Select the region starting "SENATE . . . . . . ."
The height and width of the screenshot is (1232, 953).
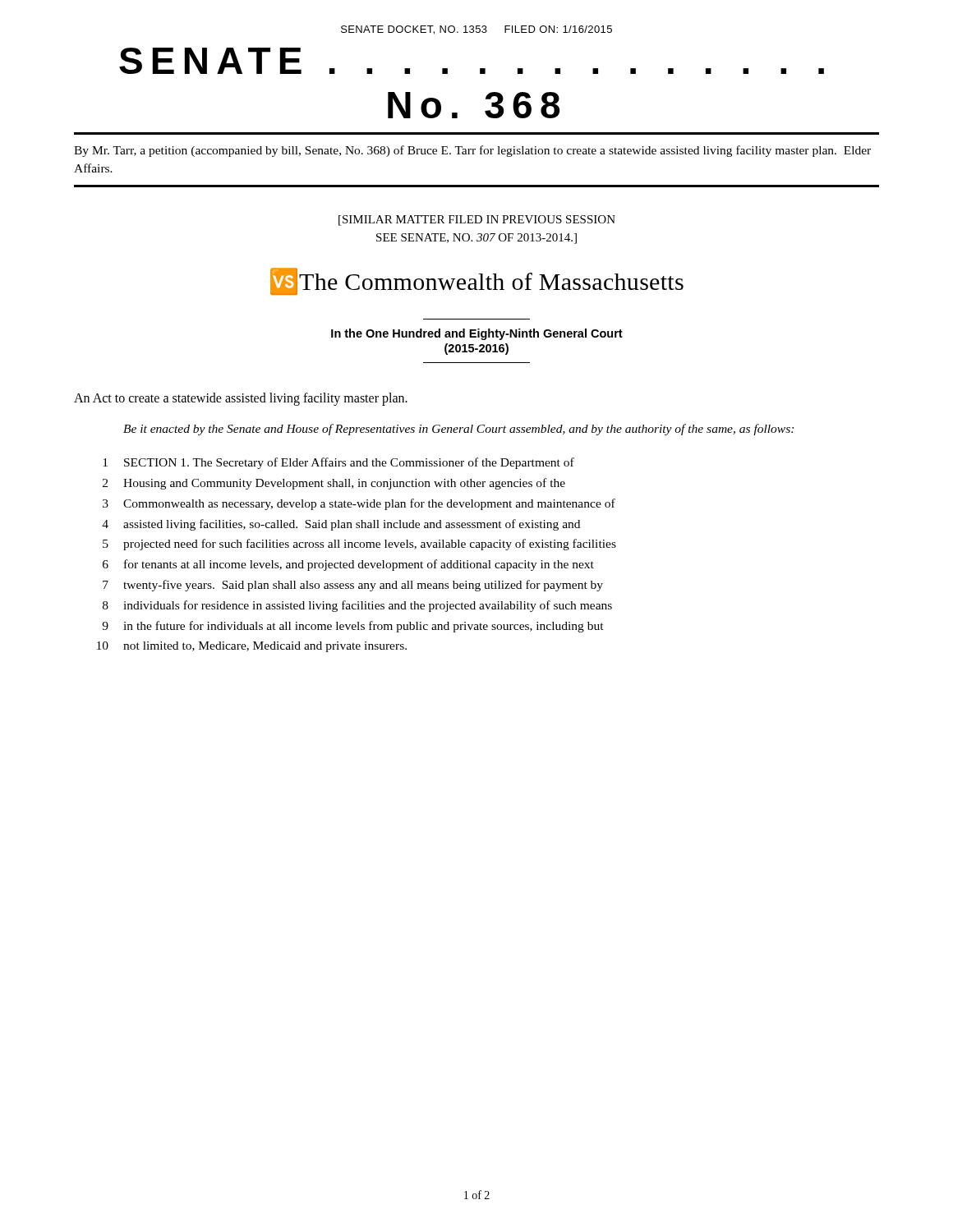(x=476, y=83)
